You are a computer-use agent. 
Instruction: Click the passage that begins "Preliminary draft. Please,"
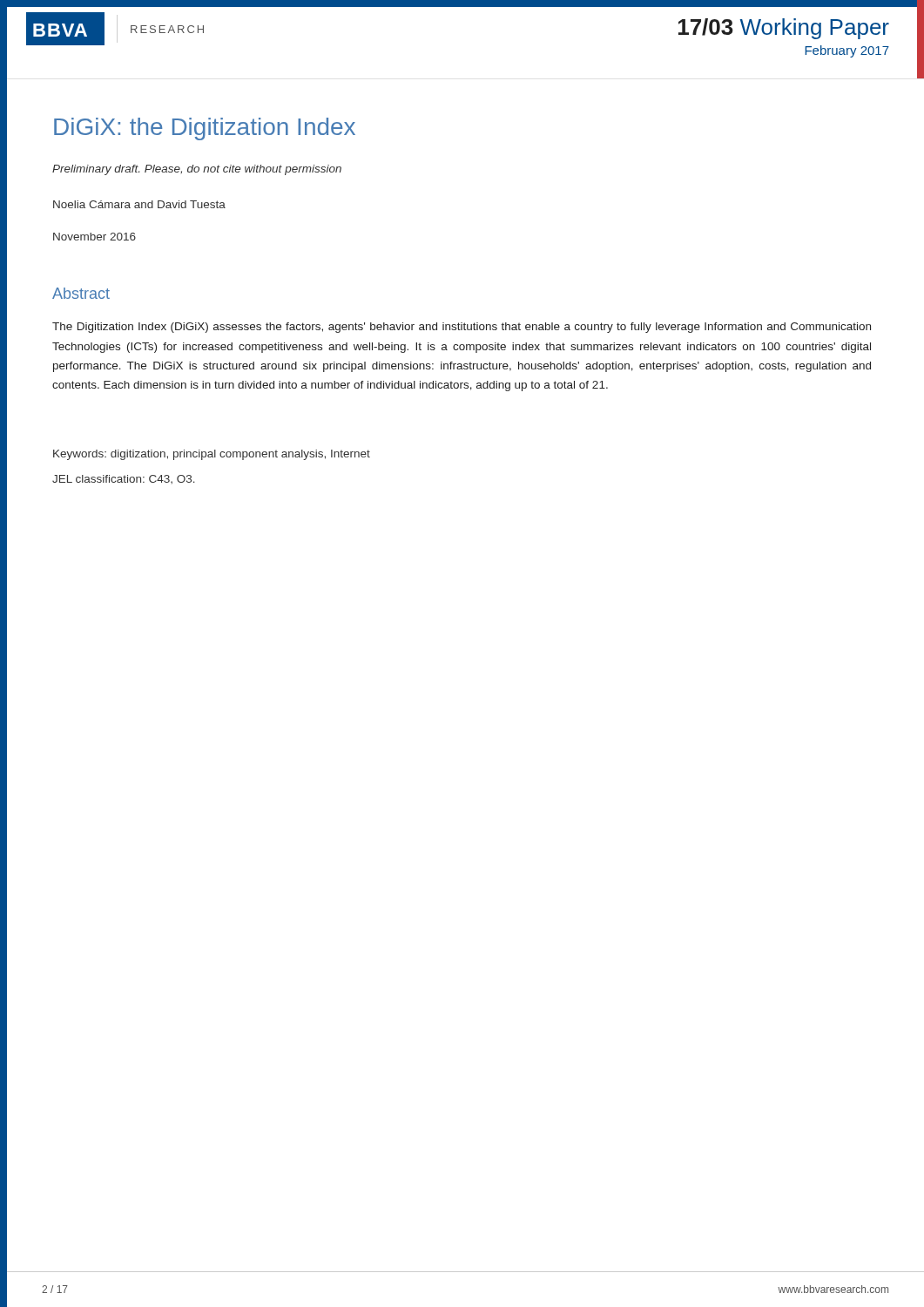point(197,169)
